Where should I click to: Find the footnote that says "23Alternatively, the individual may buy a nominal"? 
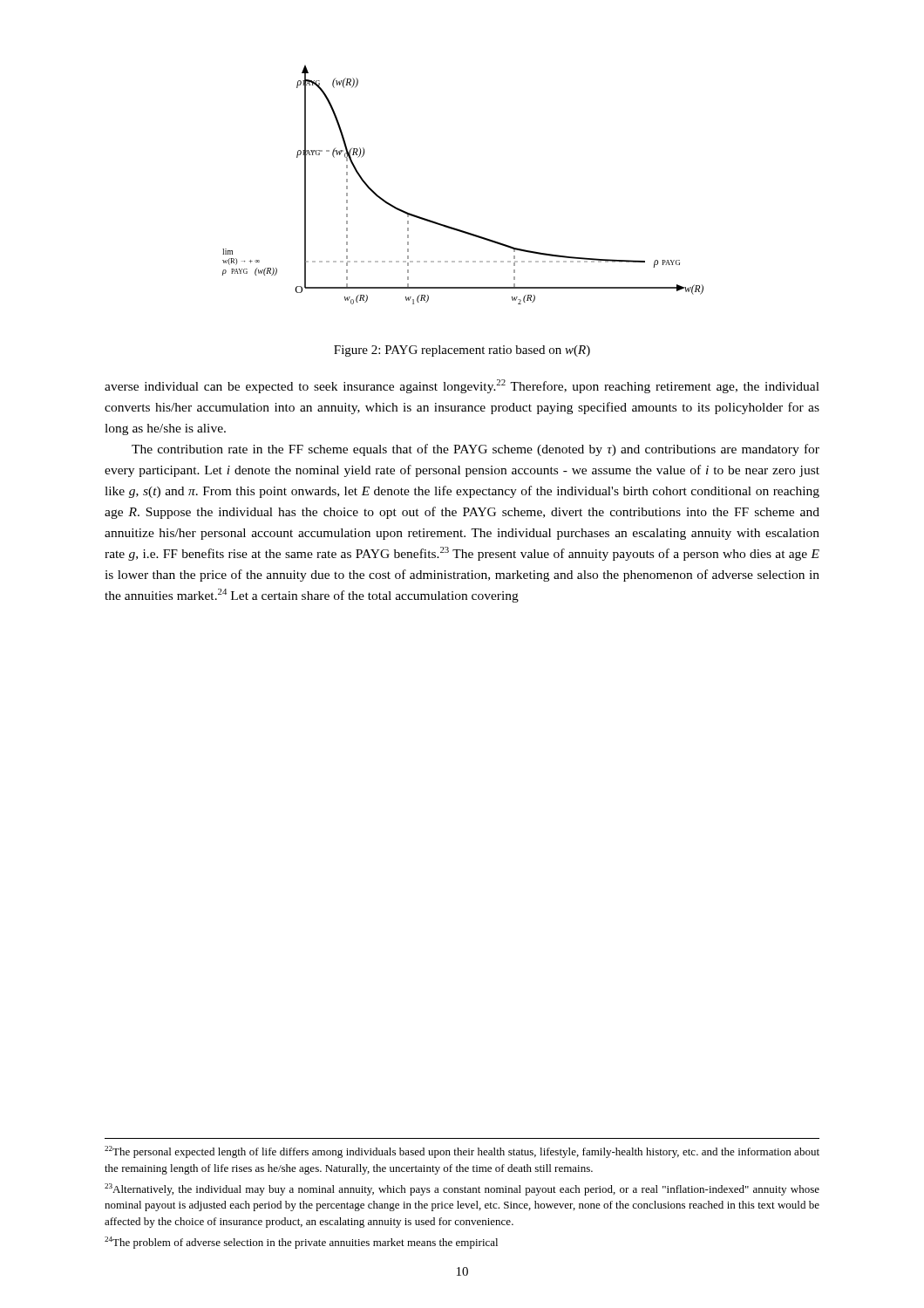click(462, 1205)
